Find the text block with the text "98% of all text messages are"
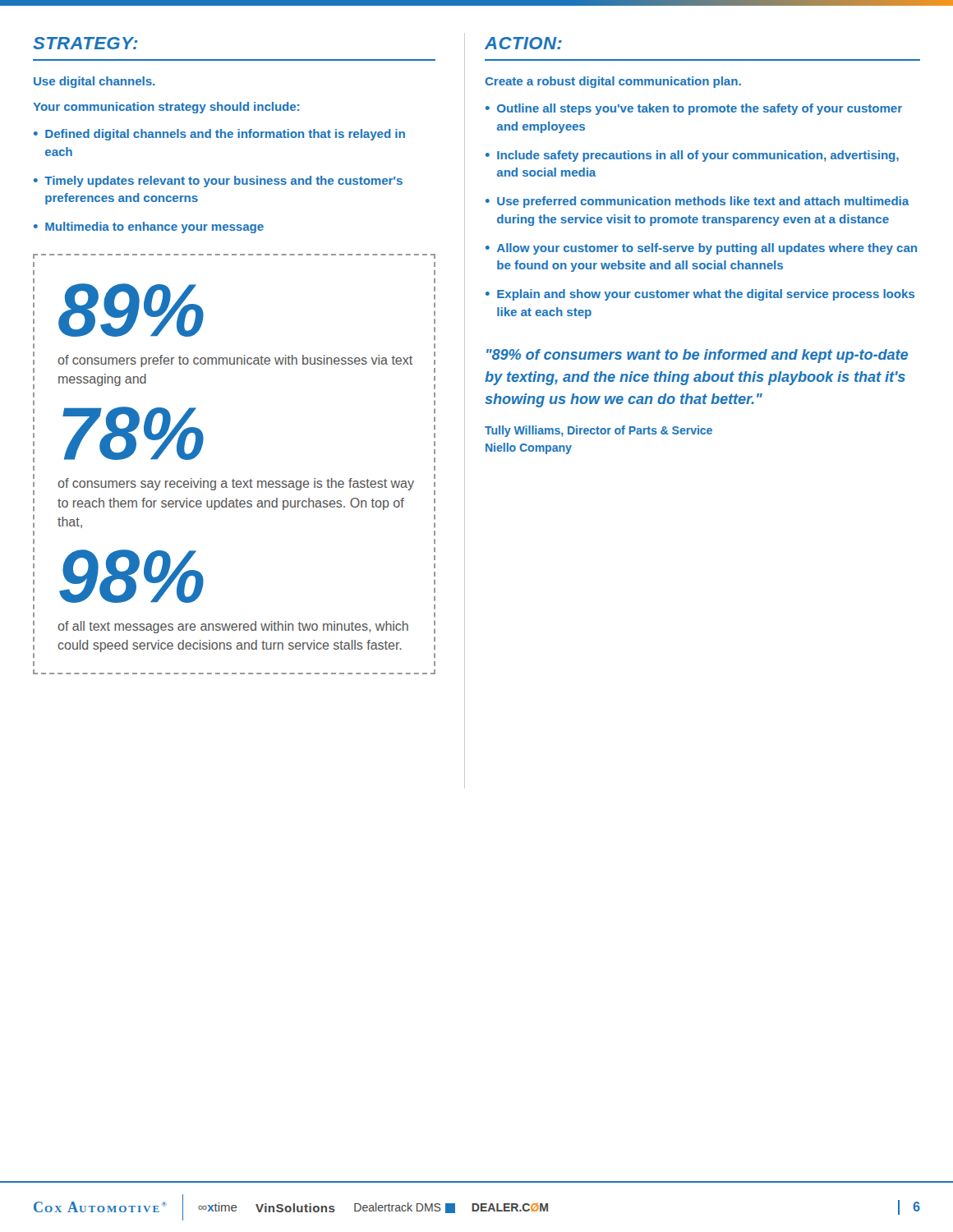 tap(131, 576)
